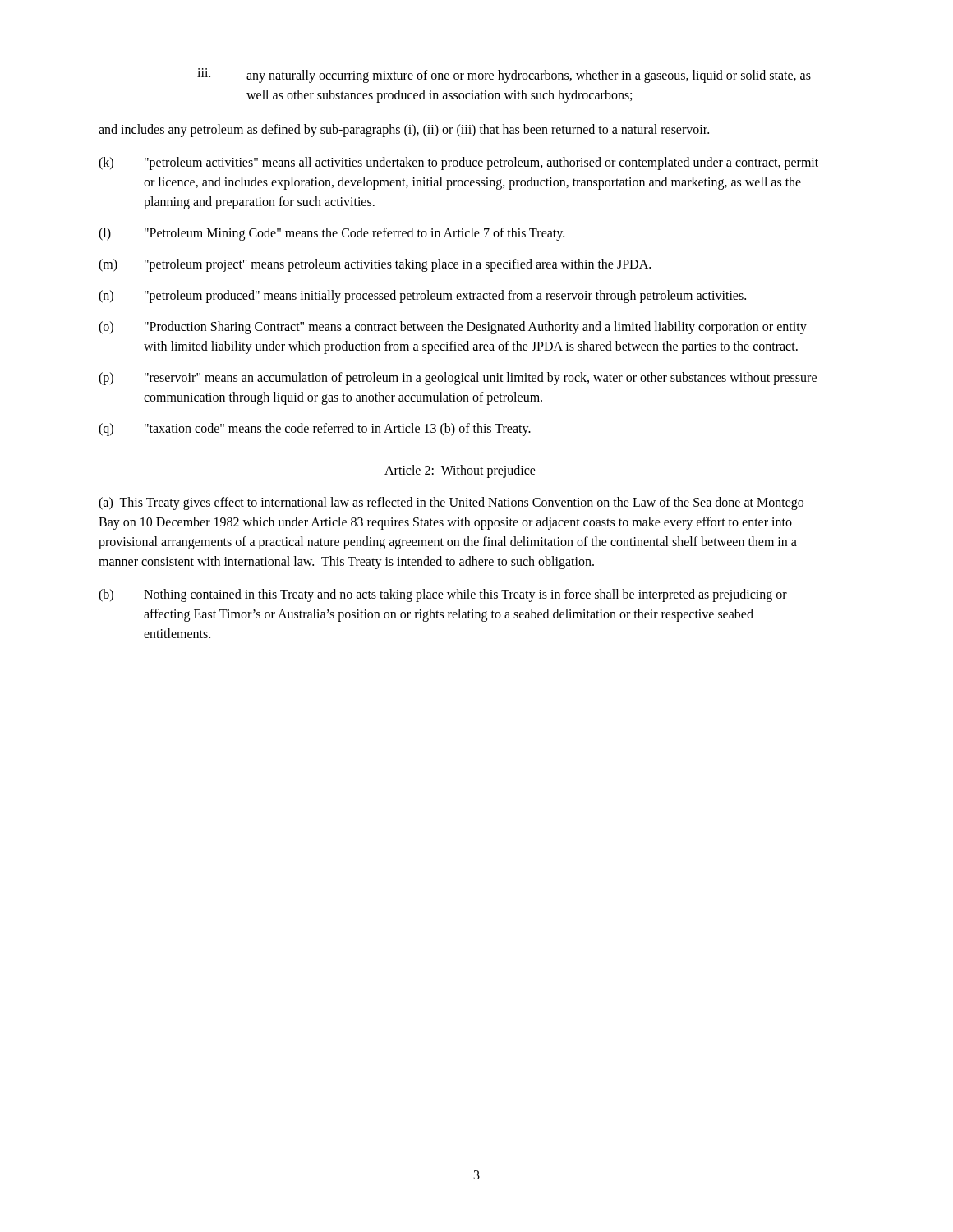Screen dimensions: 1232x953
Task: Locate the region starting "(q) "taxation code" means"
Action: (x=460, y=429)
